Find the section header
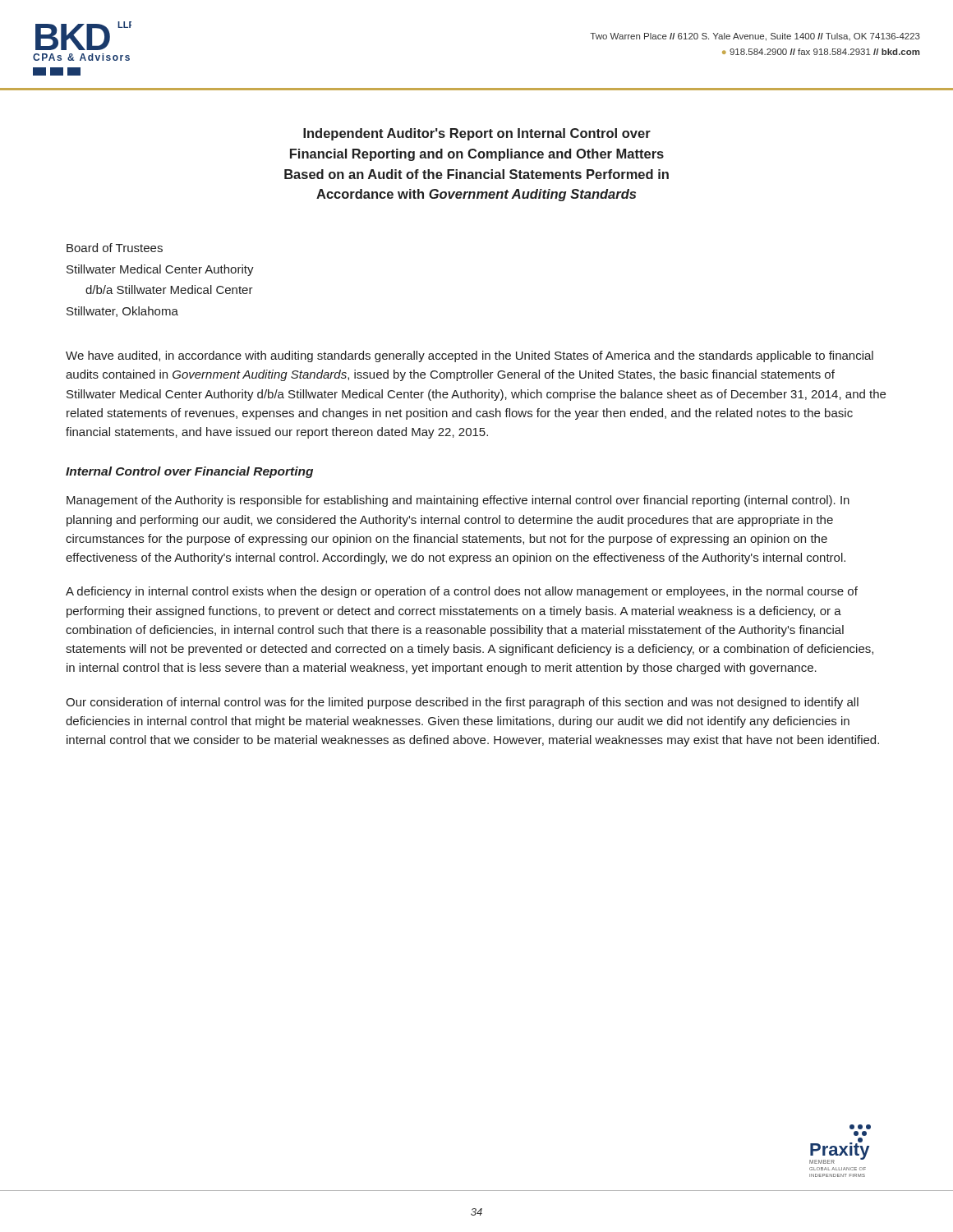This screenshot has height=1232, width=953. 190,471
